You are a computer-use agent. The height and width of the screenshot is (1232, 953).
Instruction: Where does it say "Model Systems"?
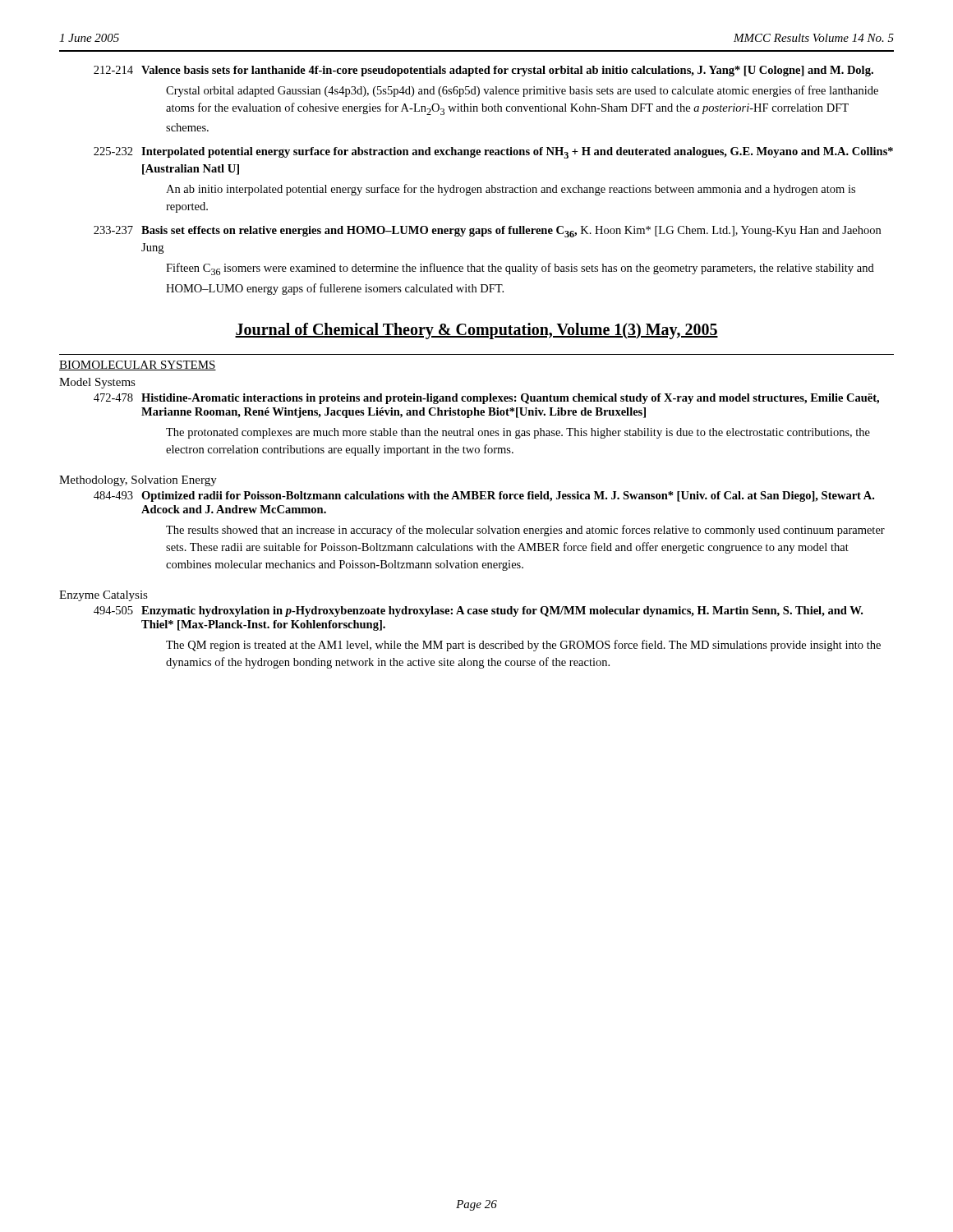pos(97,382)
